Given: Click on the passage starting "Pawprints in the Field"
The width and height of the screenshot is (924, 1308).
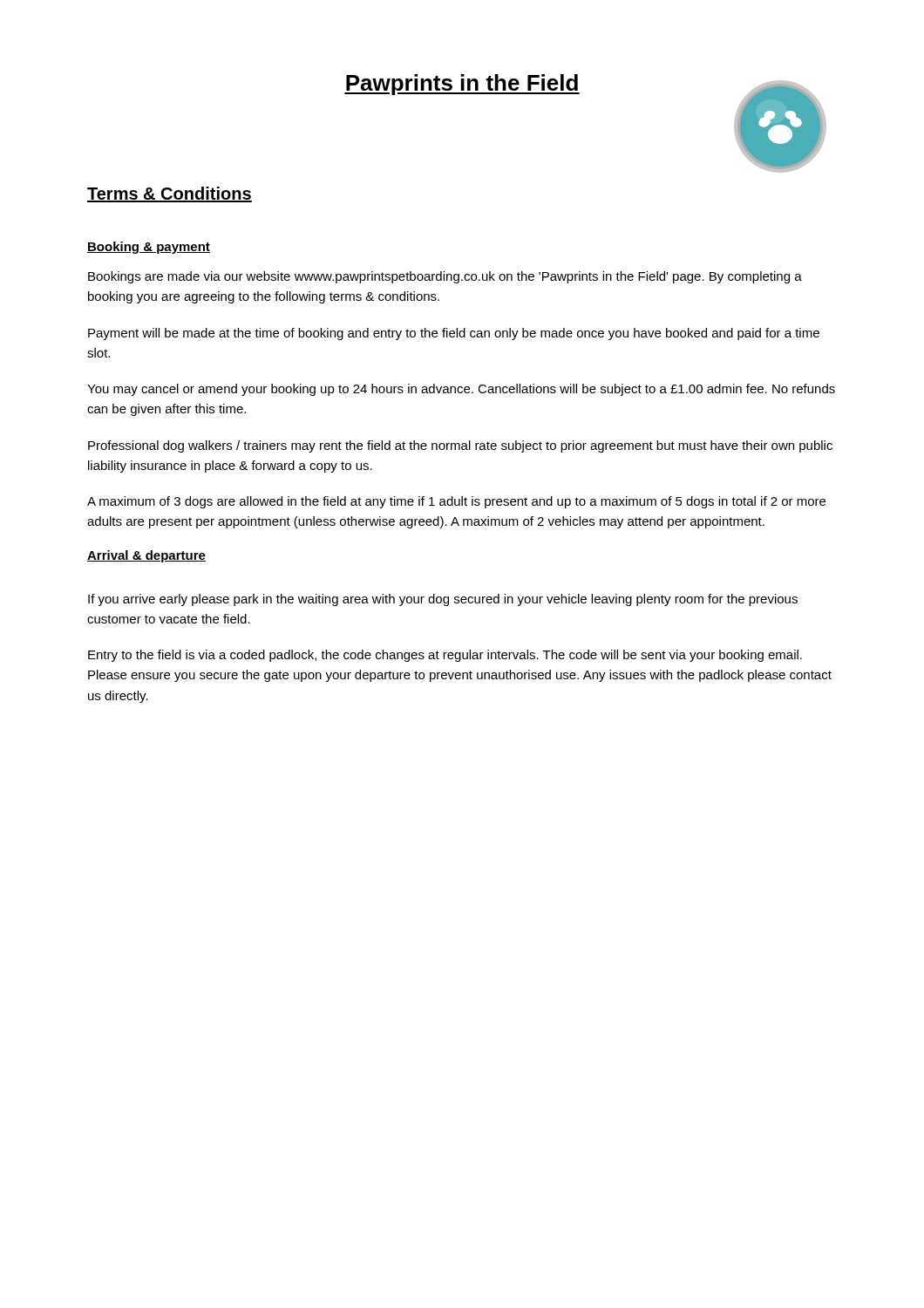Looking at the screenshot, I should [462, 83].
